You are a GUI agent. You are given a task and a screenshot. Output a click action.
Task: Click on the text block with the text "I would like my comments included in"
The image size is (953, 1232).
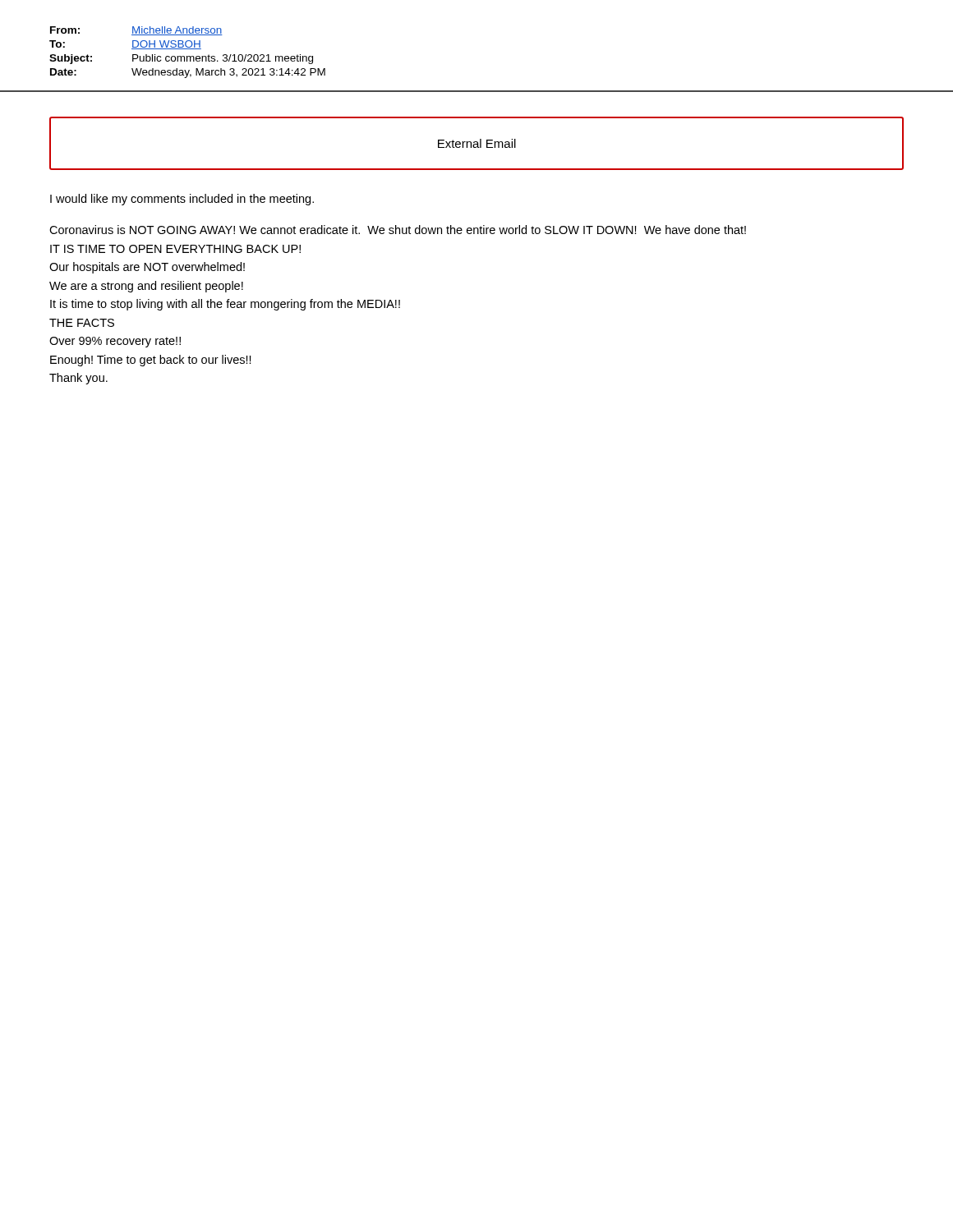pos(182,199)
